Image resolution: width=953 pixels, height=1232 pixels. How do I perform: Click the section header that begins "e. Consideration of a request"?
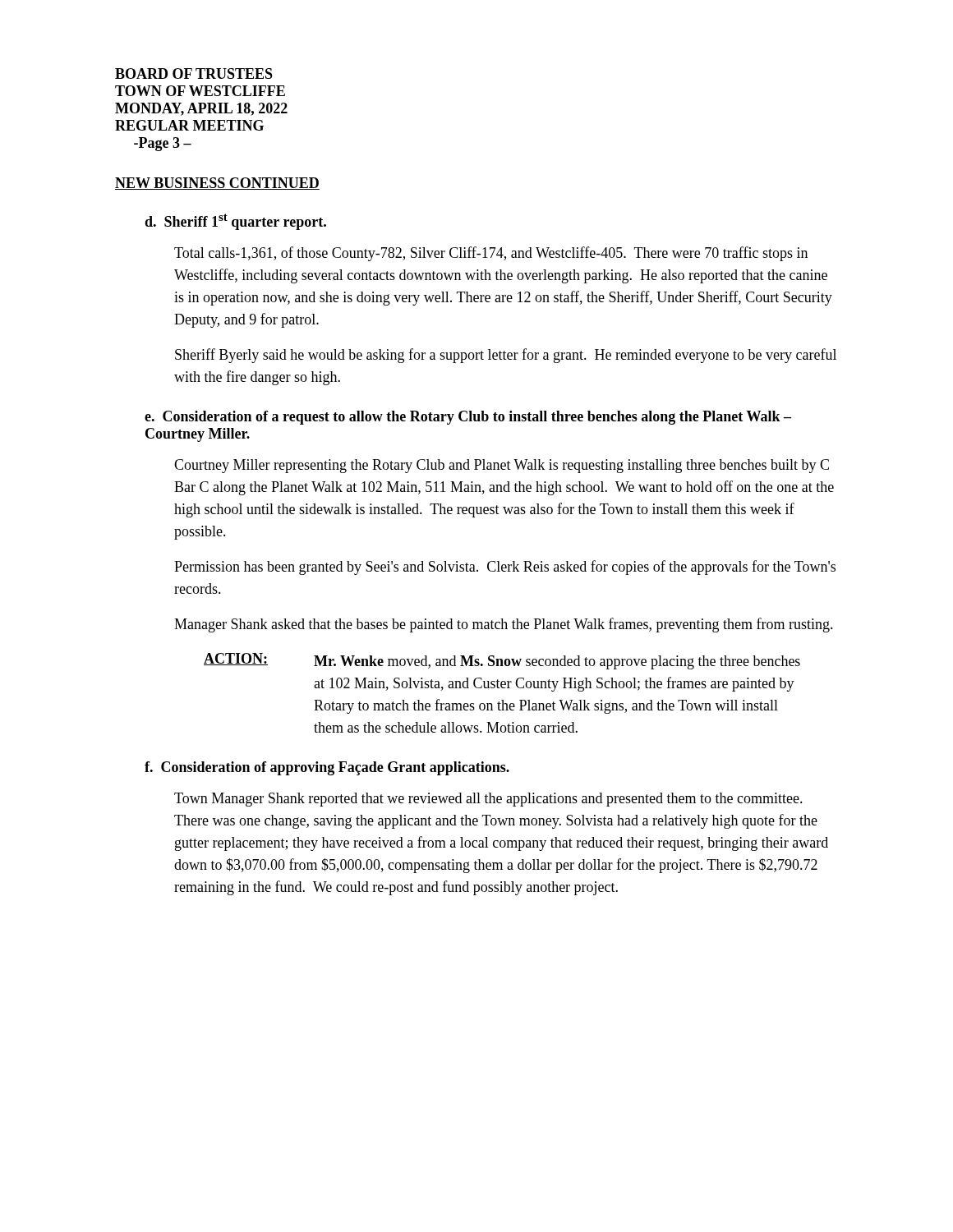(468, 425)
